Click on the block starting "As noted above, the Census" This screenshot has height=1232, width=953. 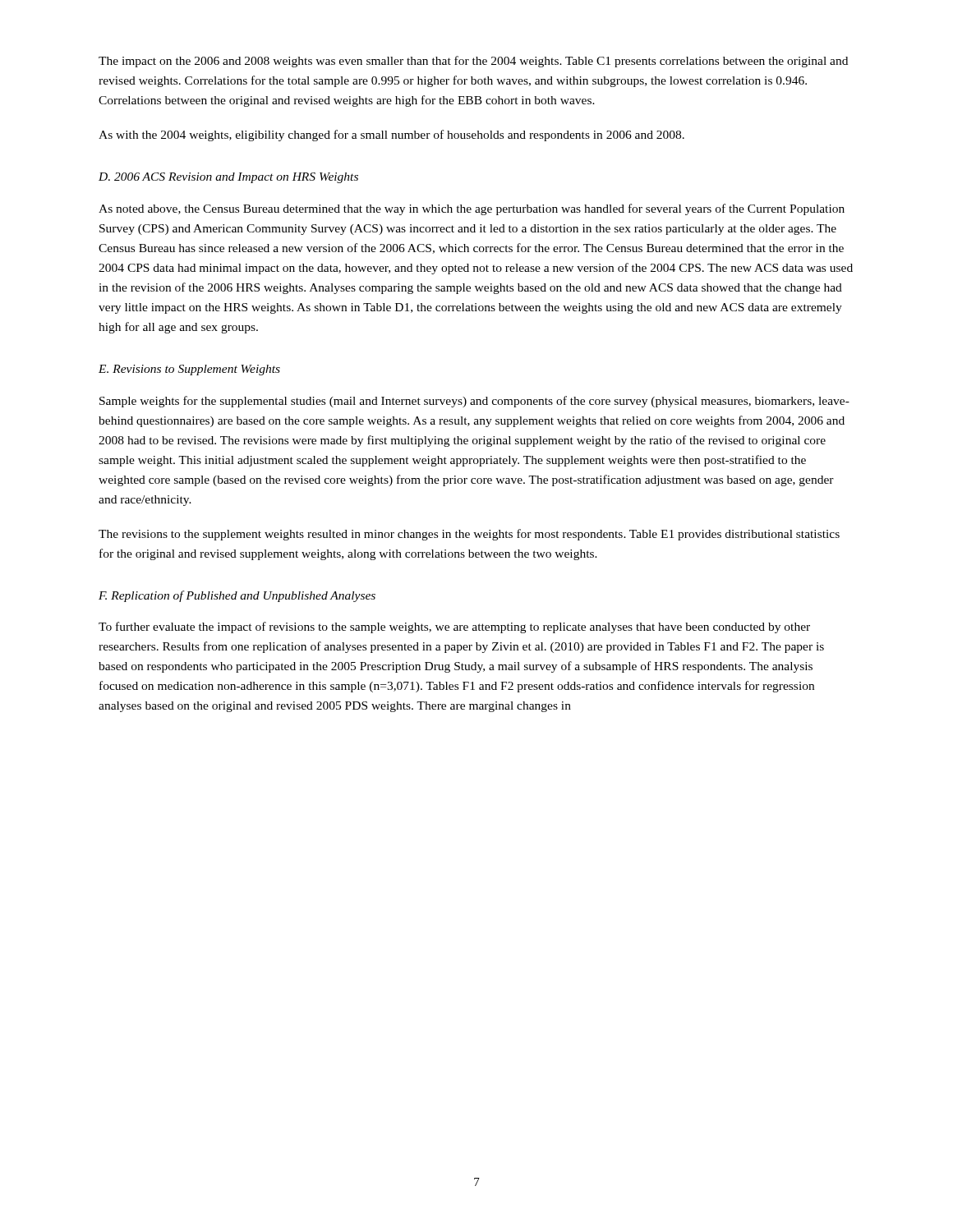[476, 268]
